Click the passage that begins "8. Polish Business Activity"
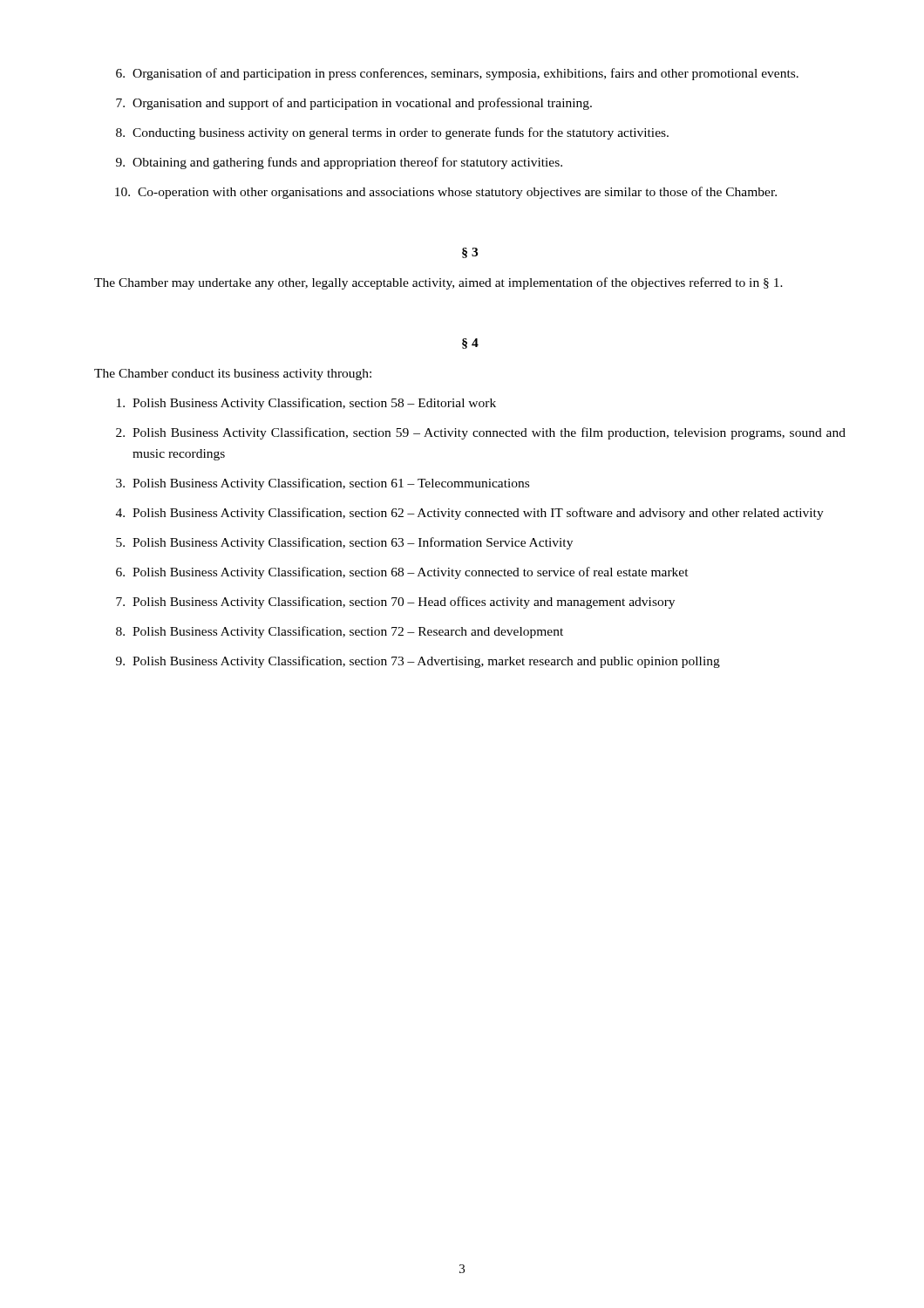This screenshot has width=924, height=1308. click(x=470, y=632)
